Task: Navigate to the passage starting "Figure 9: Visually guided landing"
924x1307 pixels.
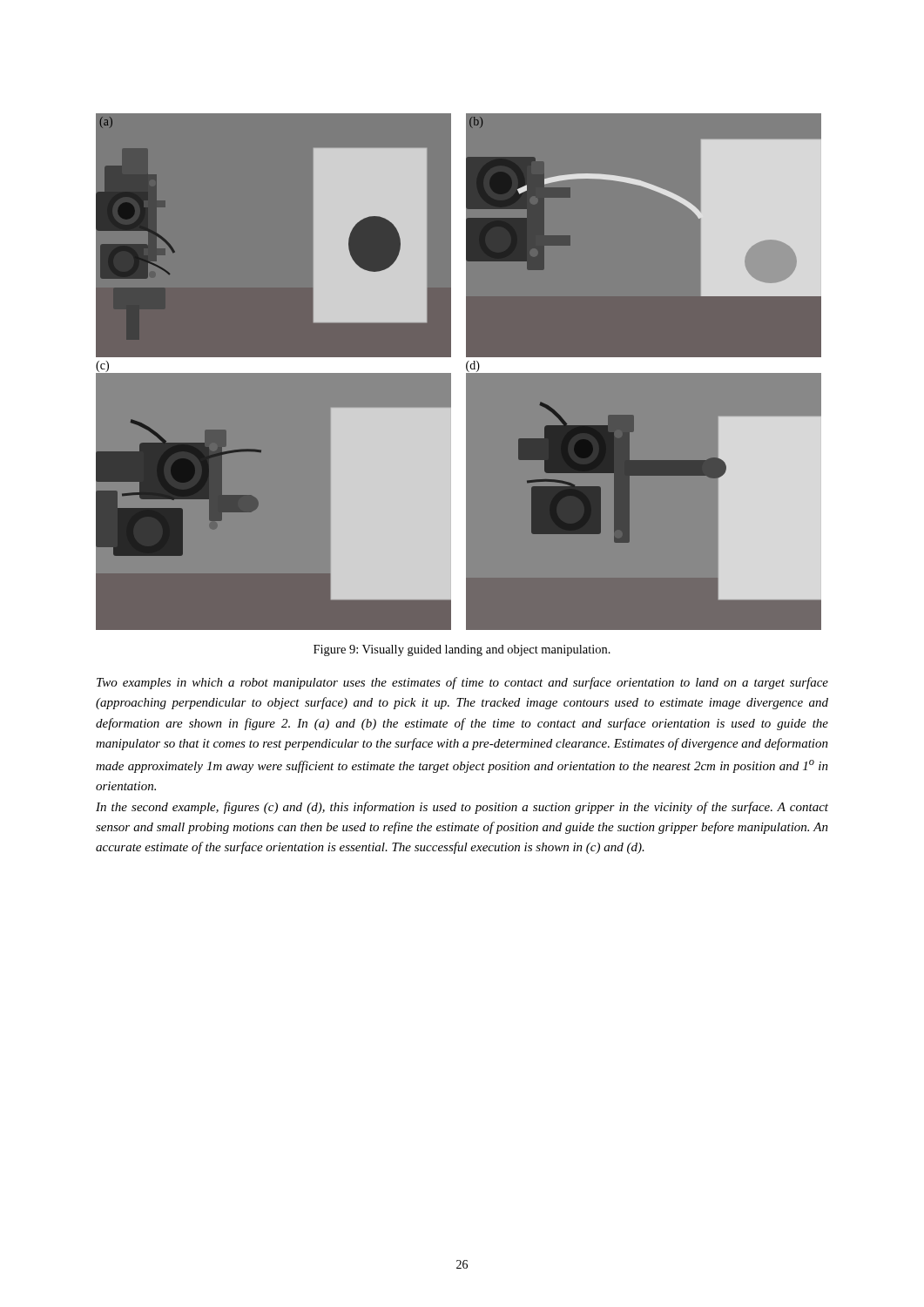Action: coord(462,649)
